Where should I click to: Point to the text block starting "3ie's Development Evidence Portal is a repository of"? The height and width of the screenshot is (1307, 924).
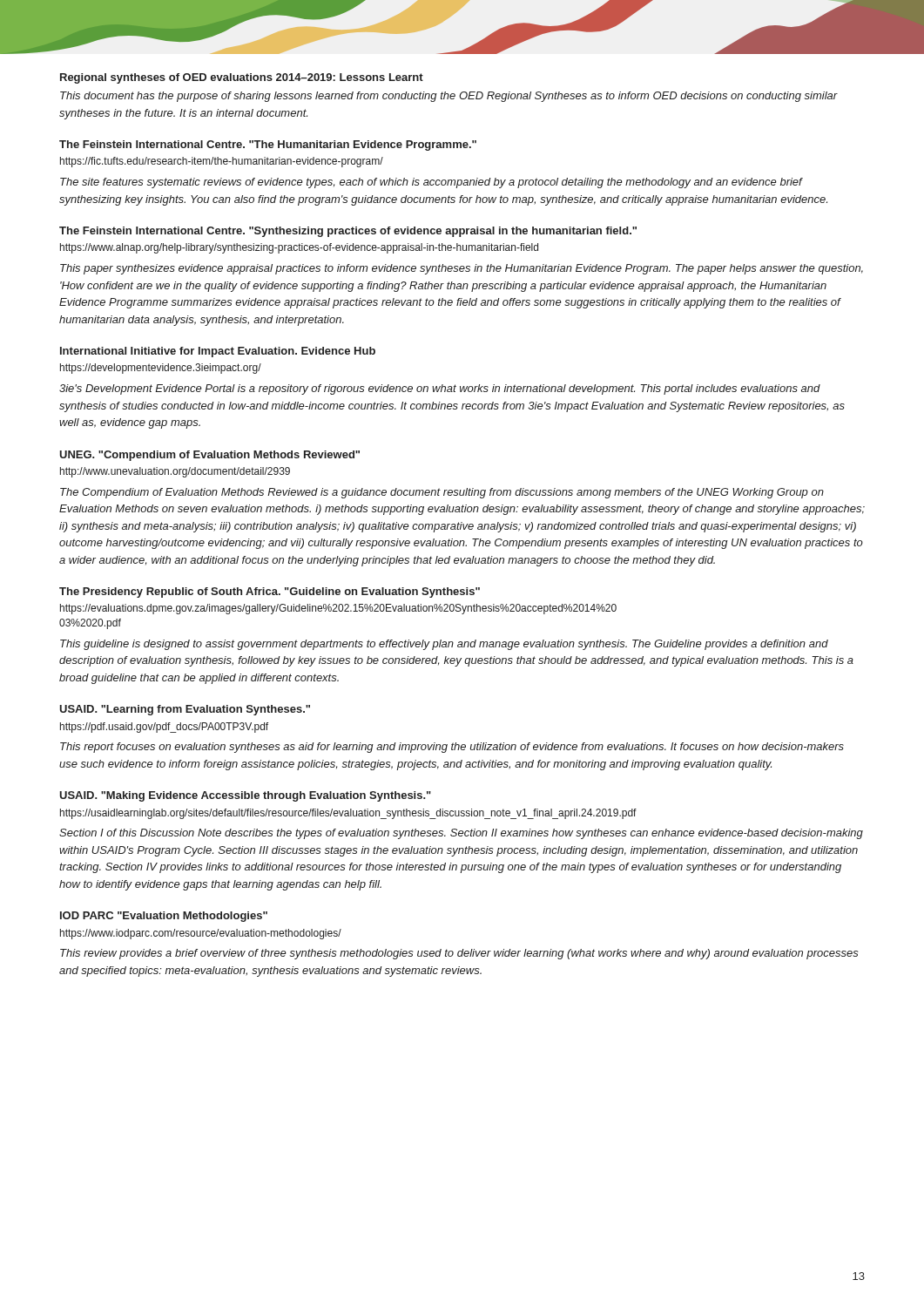point(452,405)
